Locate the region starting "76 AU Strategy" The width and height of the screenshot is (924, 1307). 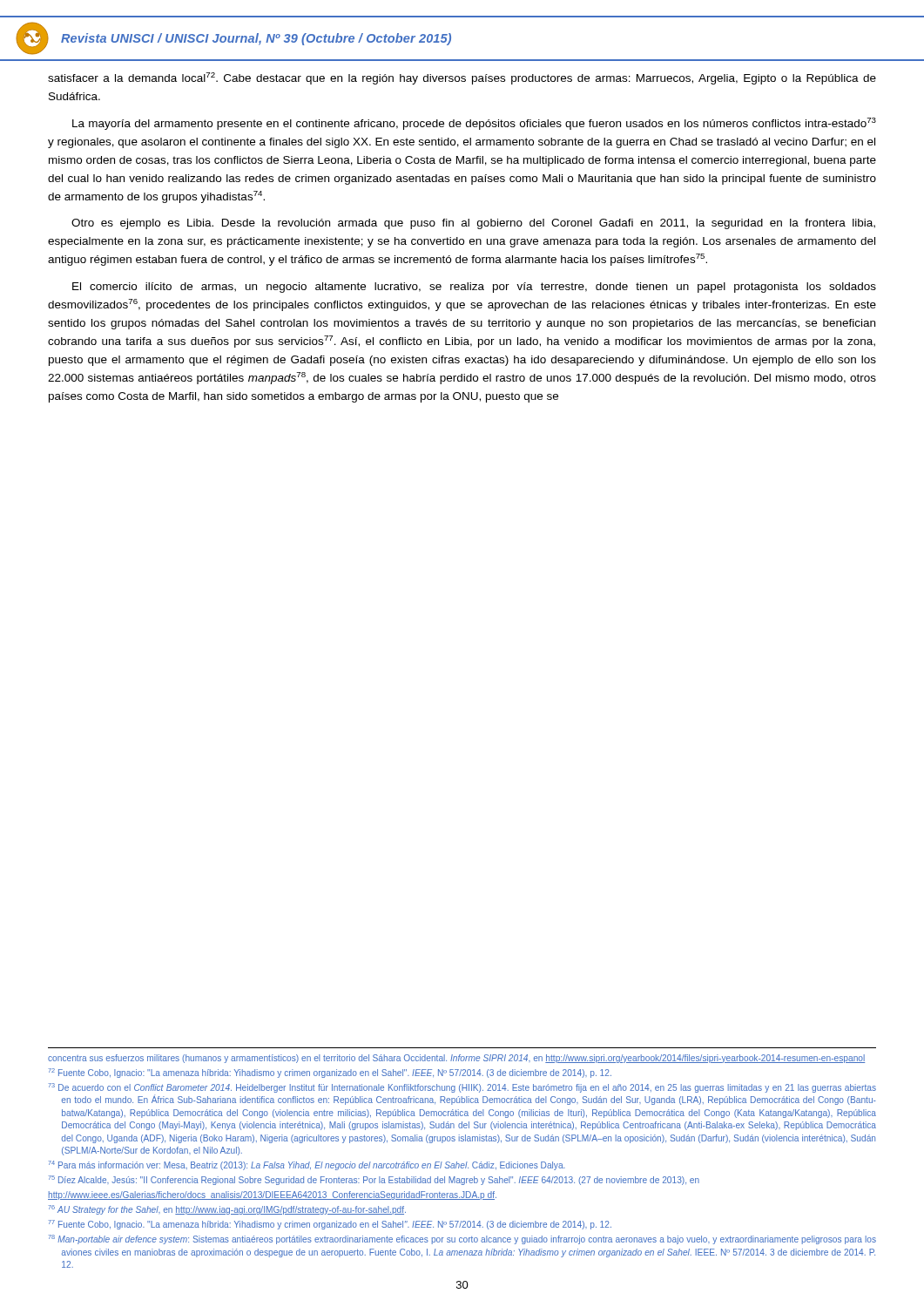(462, 1211)
